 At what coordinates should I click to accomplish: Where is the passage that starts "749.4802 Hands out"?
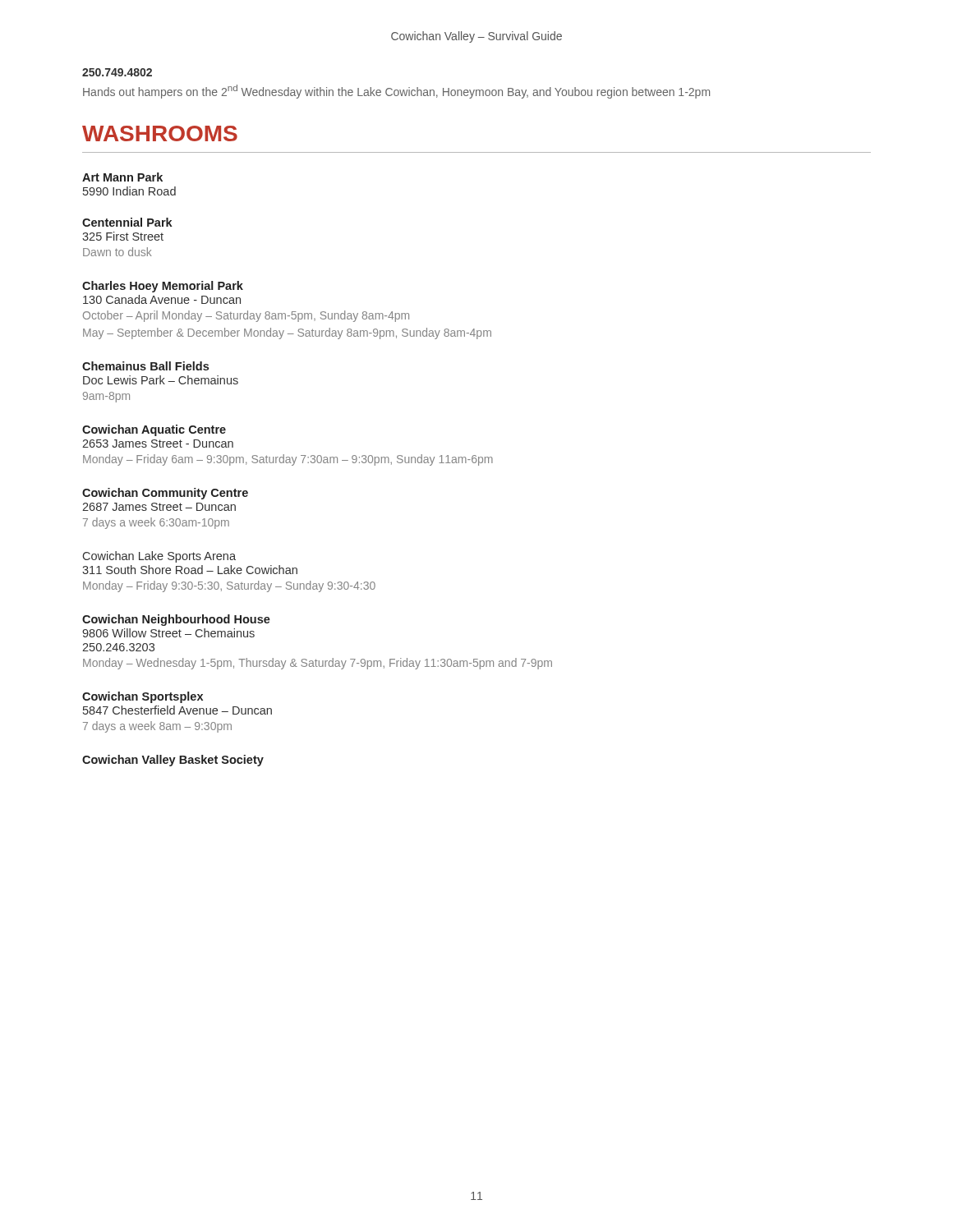(476, 83)
